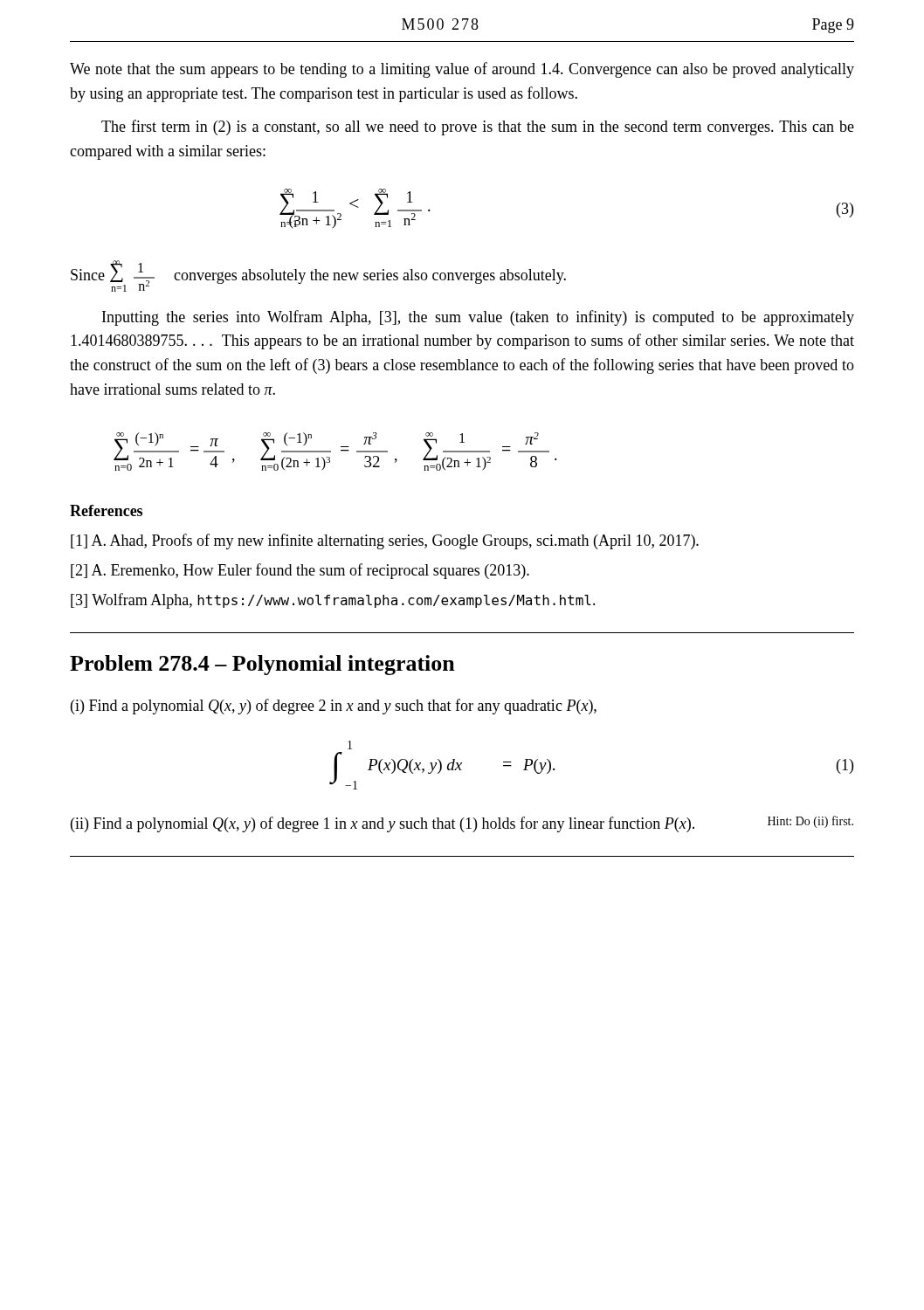This screenshot has width=924, height=1310.
Task: Navigate to the text block starting "[2] A. Eremenko,"
Action: [300, 570]
